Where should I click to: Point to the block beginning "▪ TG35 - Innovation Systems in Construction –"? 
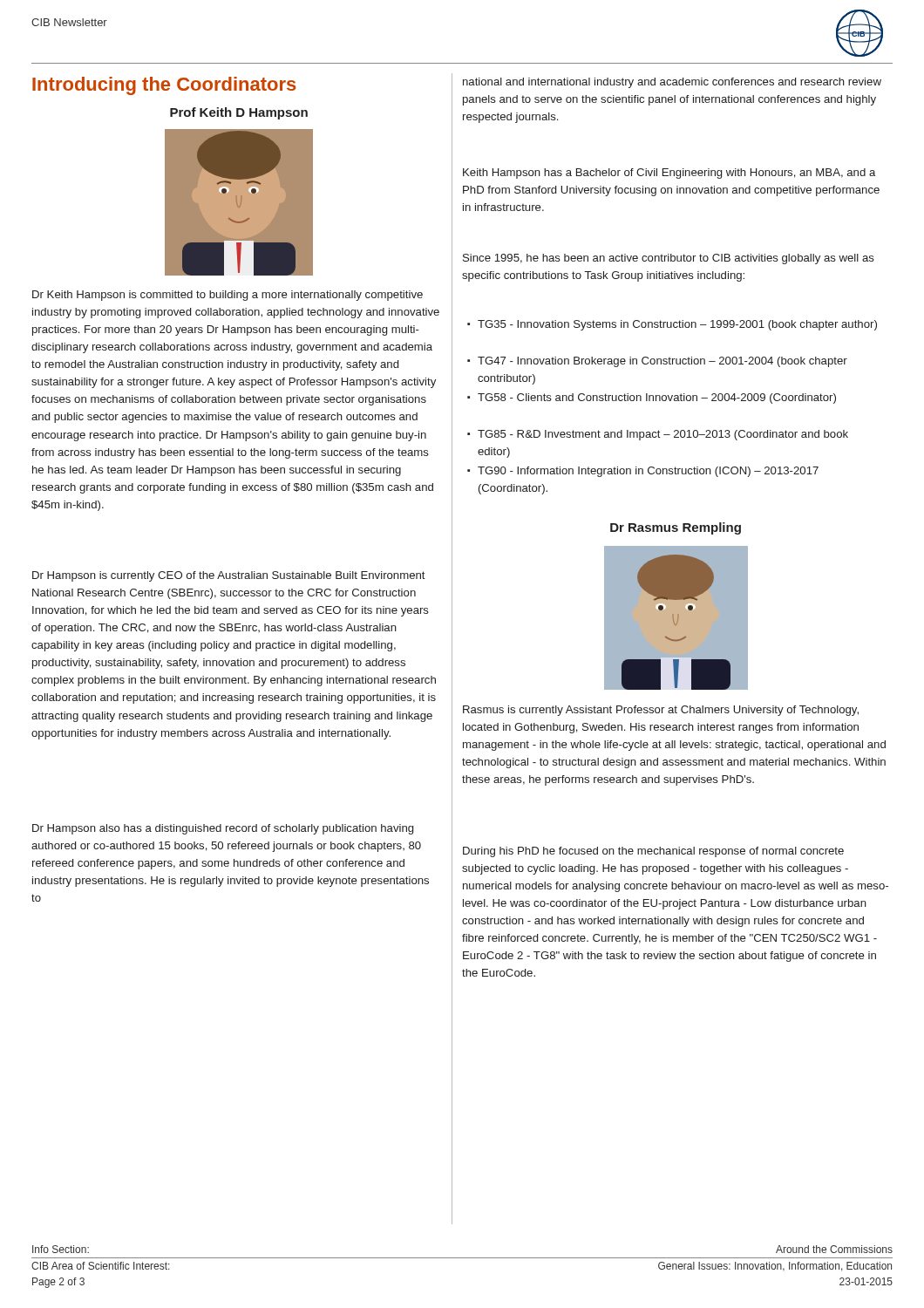[672, 324]
